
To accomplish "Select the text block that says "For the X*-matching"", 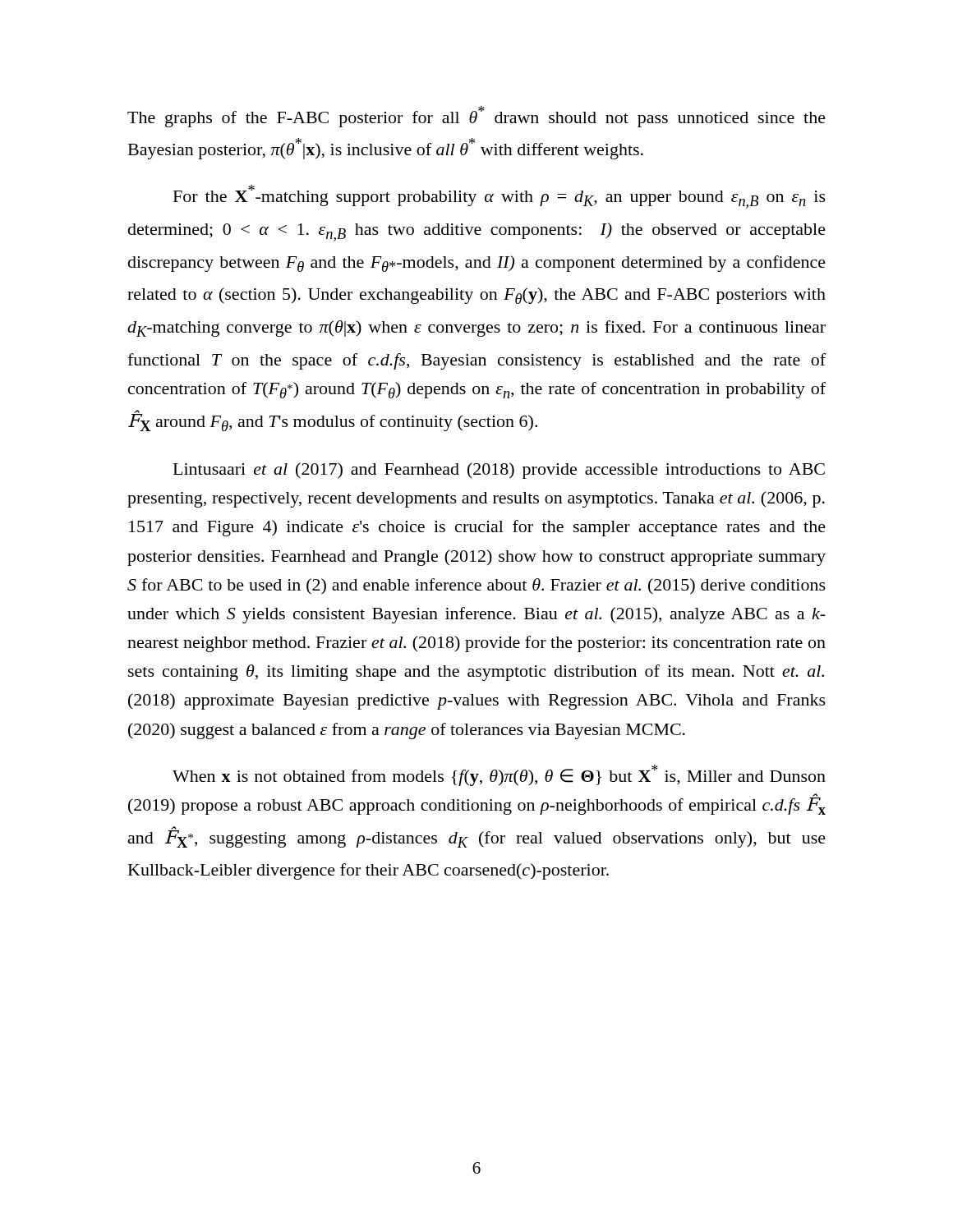I will coord(476,309).
